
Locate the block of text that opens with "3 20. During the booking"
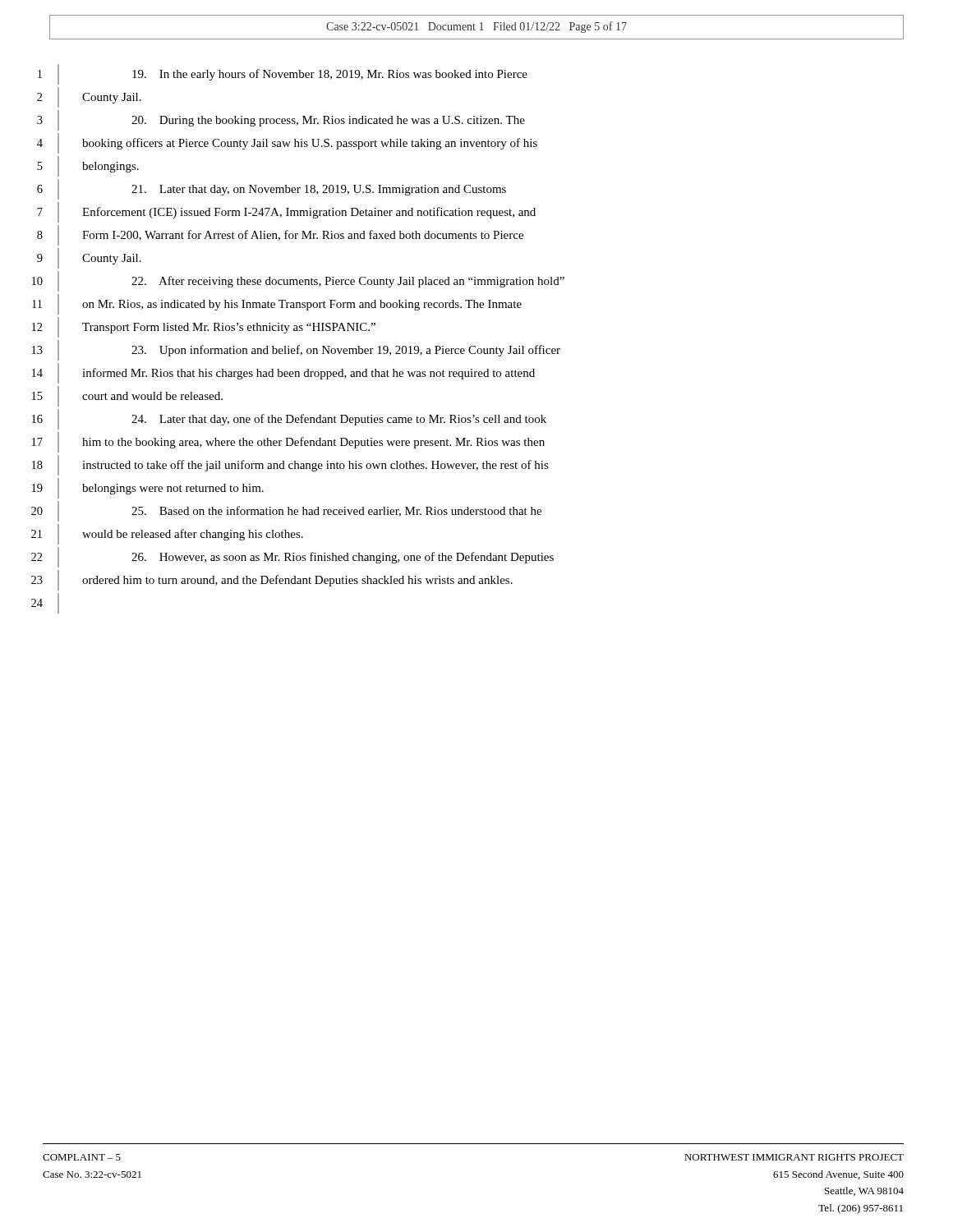click(x=476, y=145)
